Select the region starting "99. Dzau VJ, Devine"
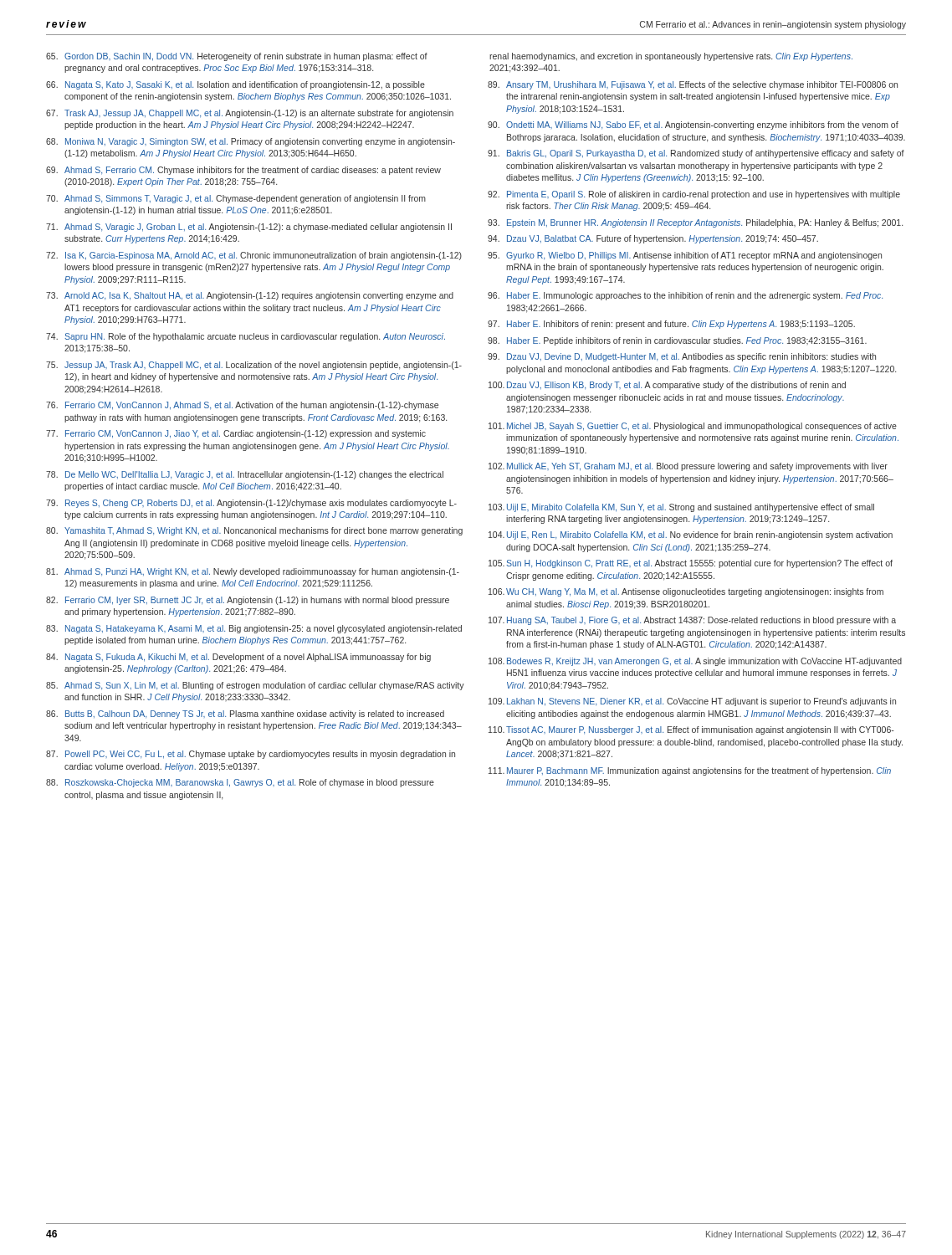952x1255 pixels. pyautogui.click(x=697, y=363)
